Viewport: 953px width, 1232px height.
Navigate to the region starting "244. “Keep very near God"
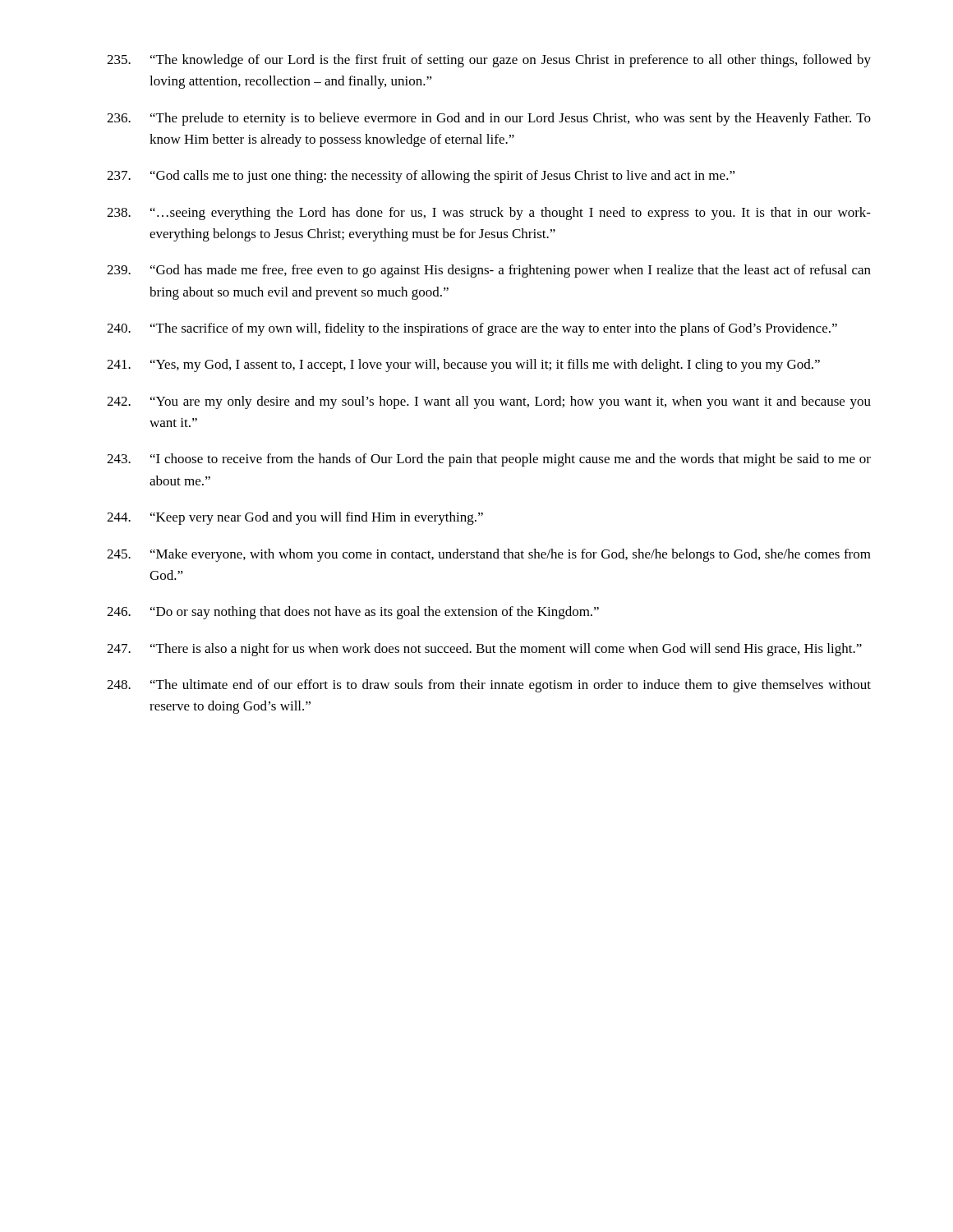489,518
